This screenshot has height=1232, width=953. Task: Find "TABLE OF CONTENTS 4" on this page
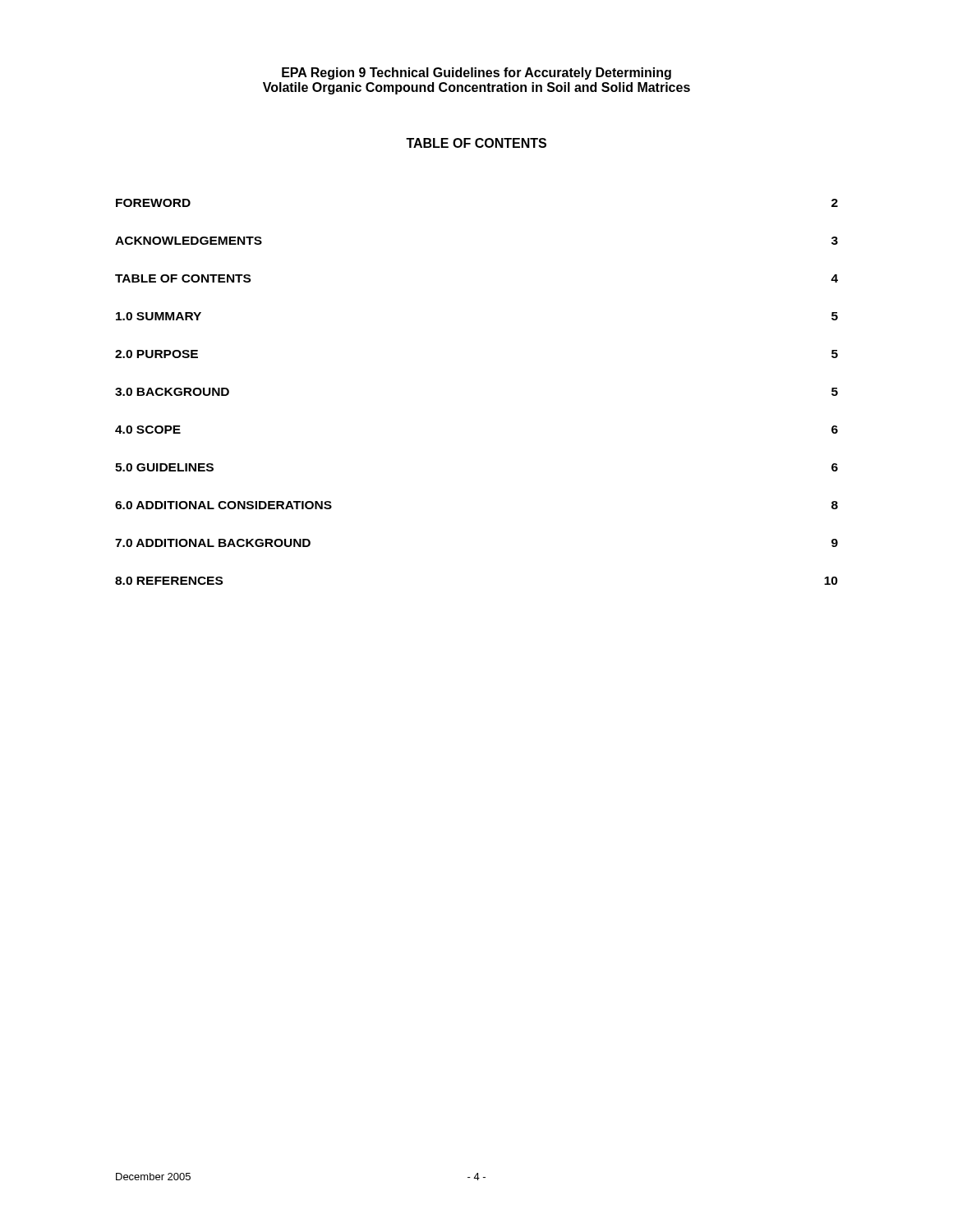click(x=191, y=278)
